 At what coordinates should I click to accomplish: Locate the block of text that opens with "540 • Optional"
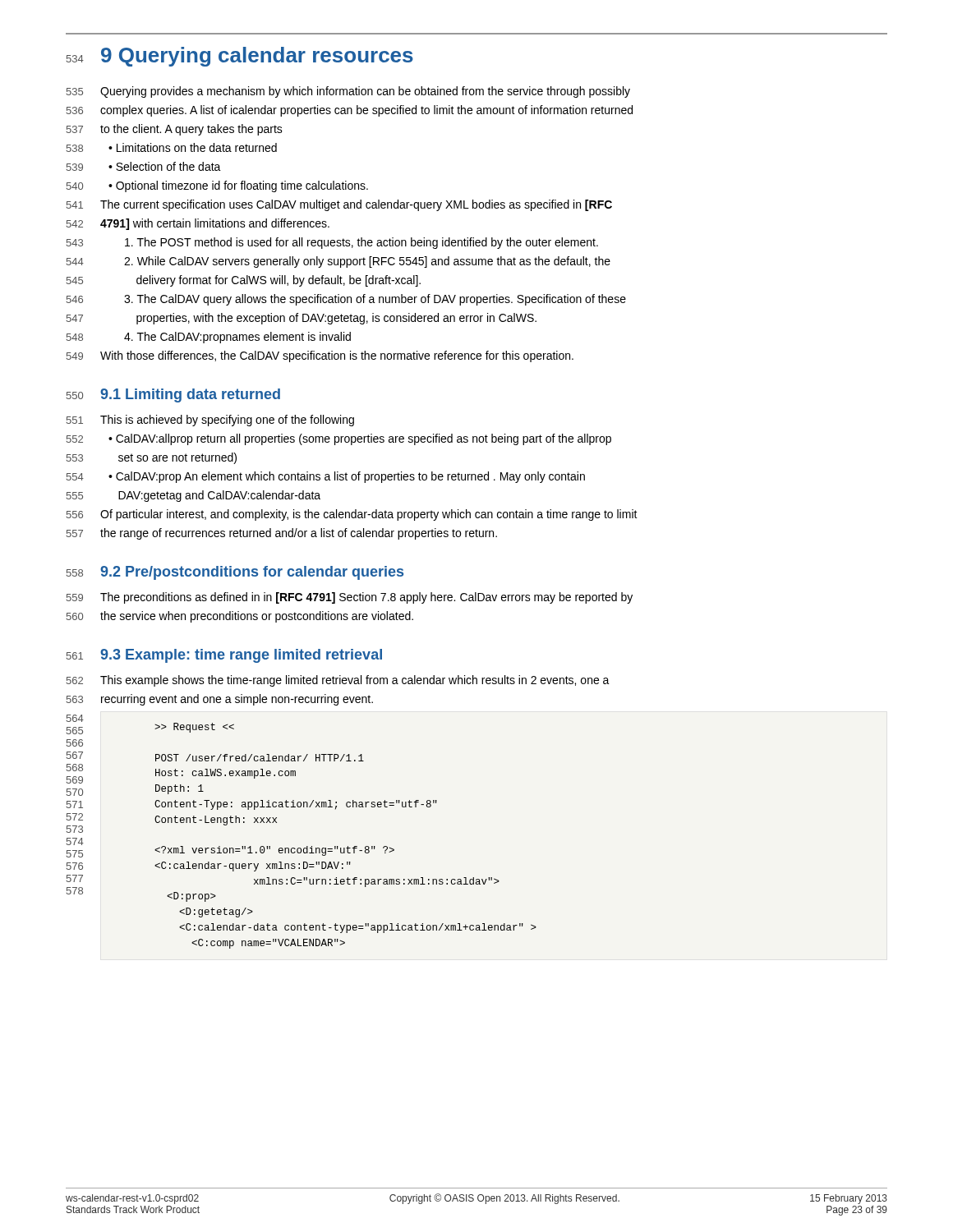click(x=217, y=186)
